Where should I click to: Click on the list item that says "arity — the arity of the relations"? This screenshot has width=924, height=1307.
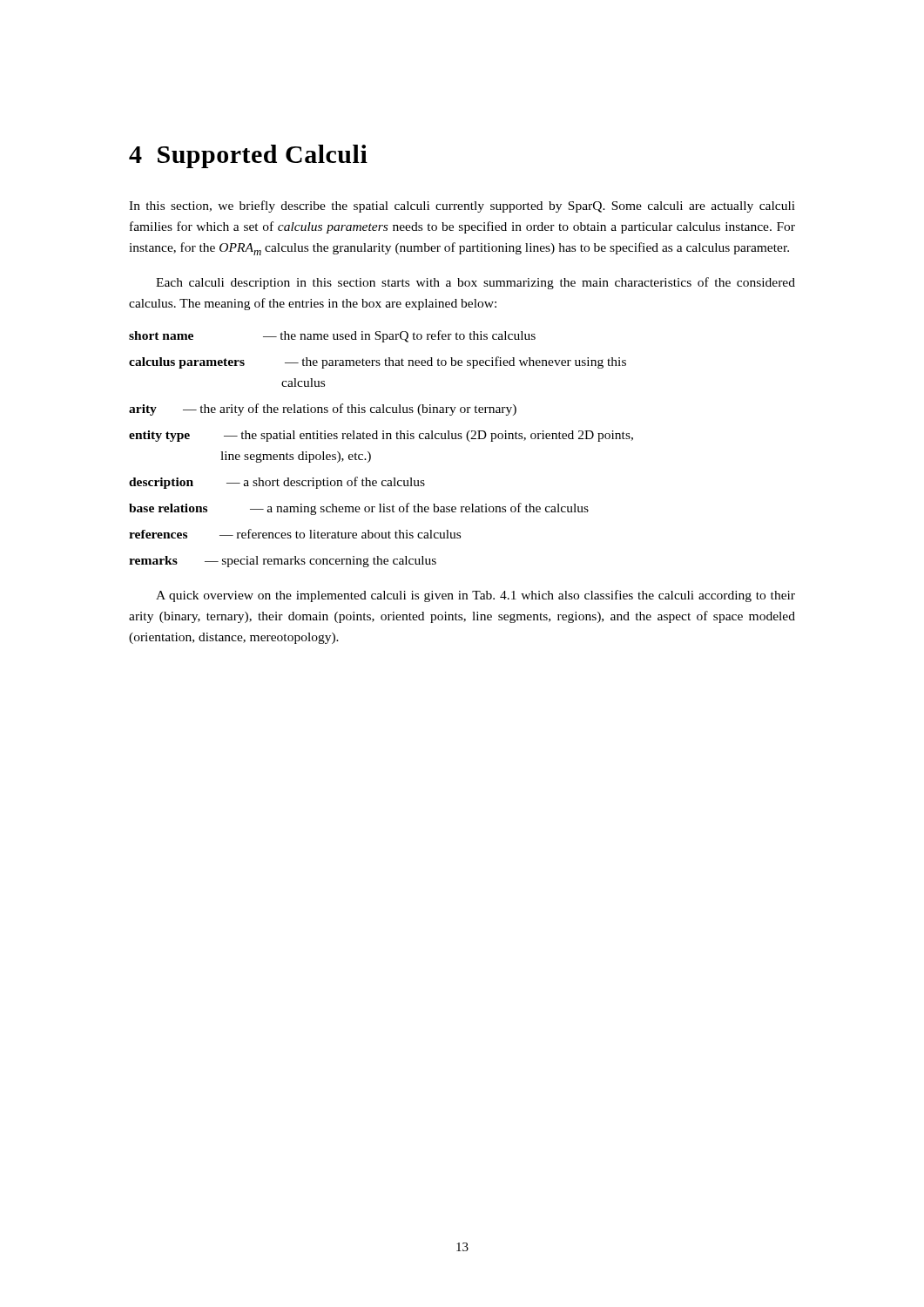(462, 409)
